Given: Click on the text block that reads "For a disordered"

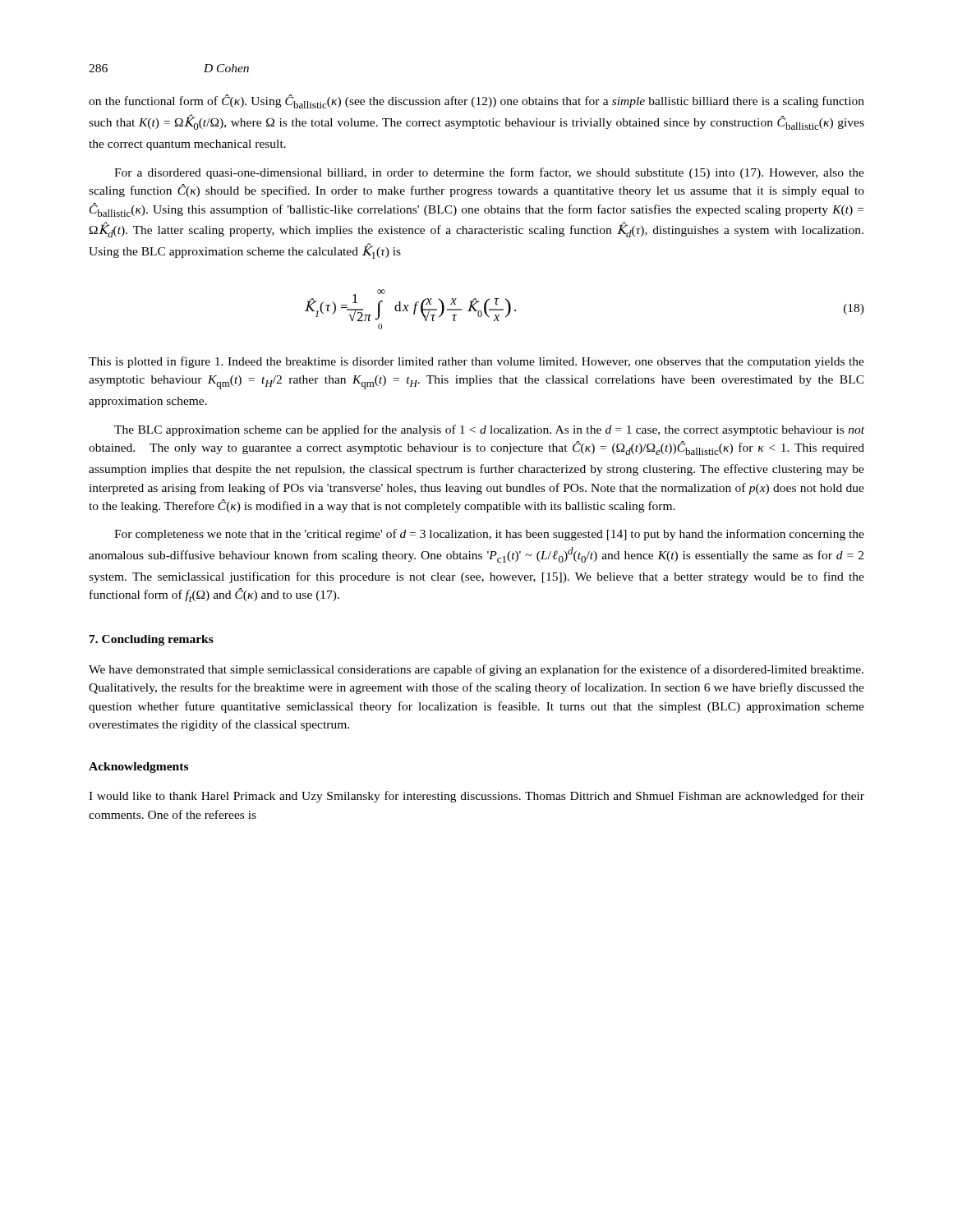Looking at the screenshot, I should [476, 213].
